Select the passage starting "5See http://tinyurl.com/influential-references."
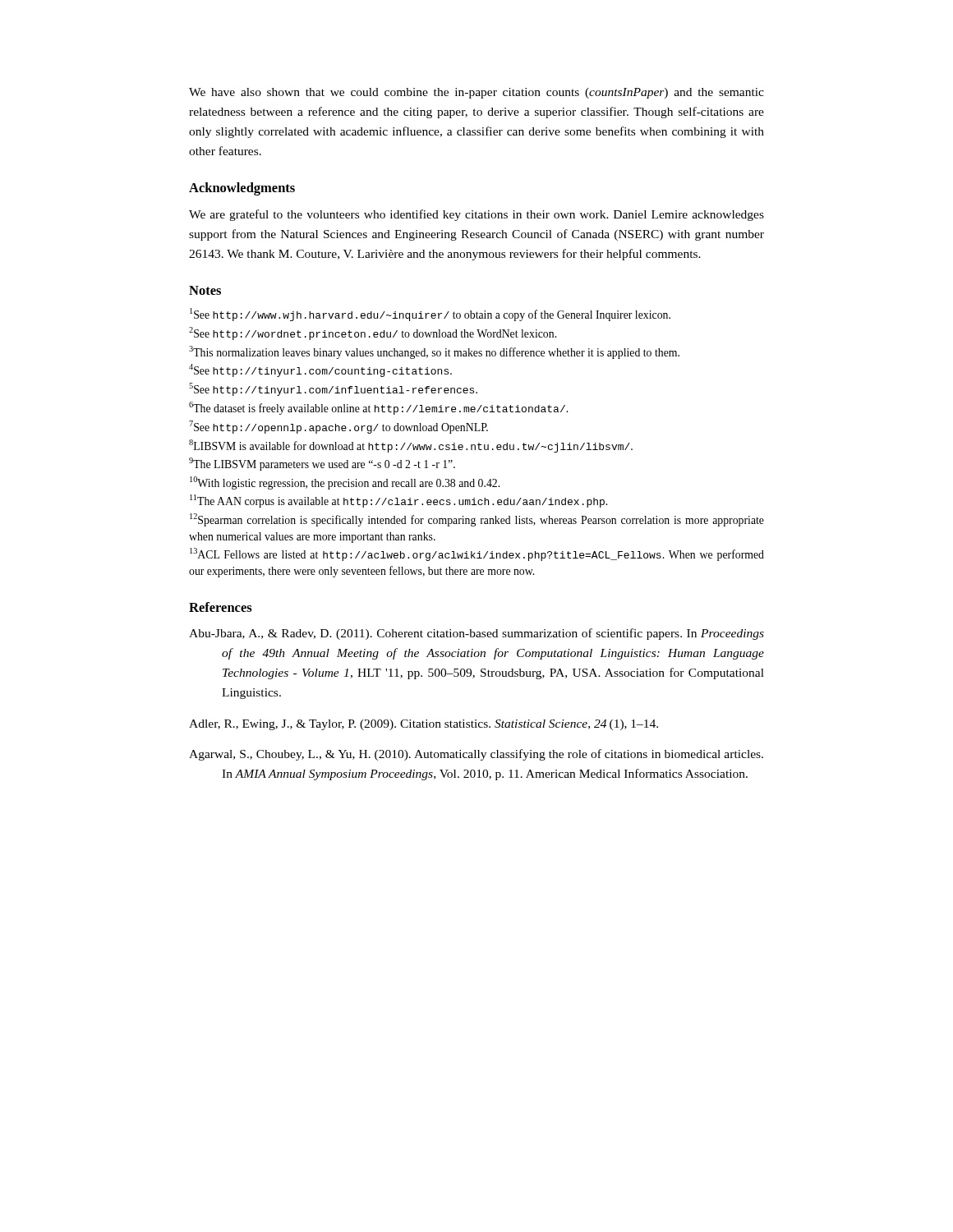Viewport: 953px width, 1232px height. click(334, 389)
